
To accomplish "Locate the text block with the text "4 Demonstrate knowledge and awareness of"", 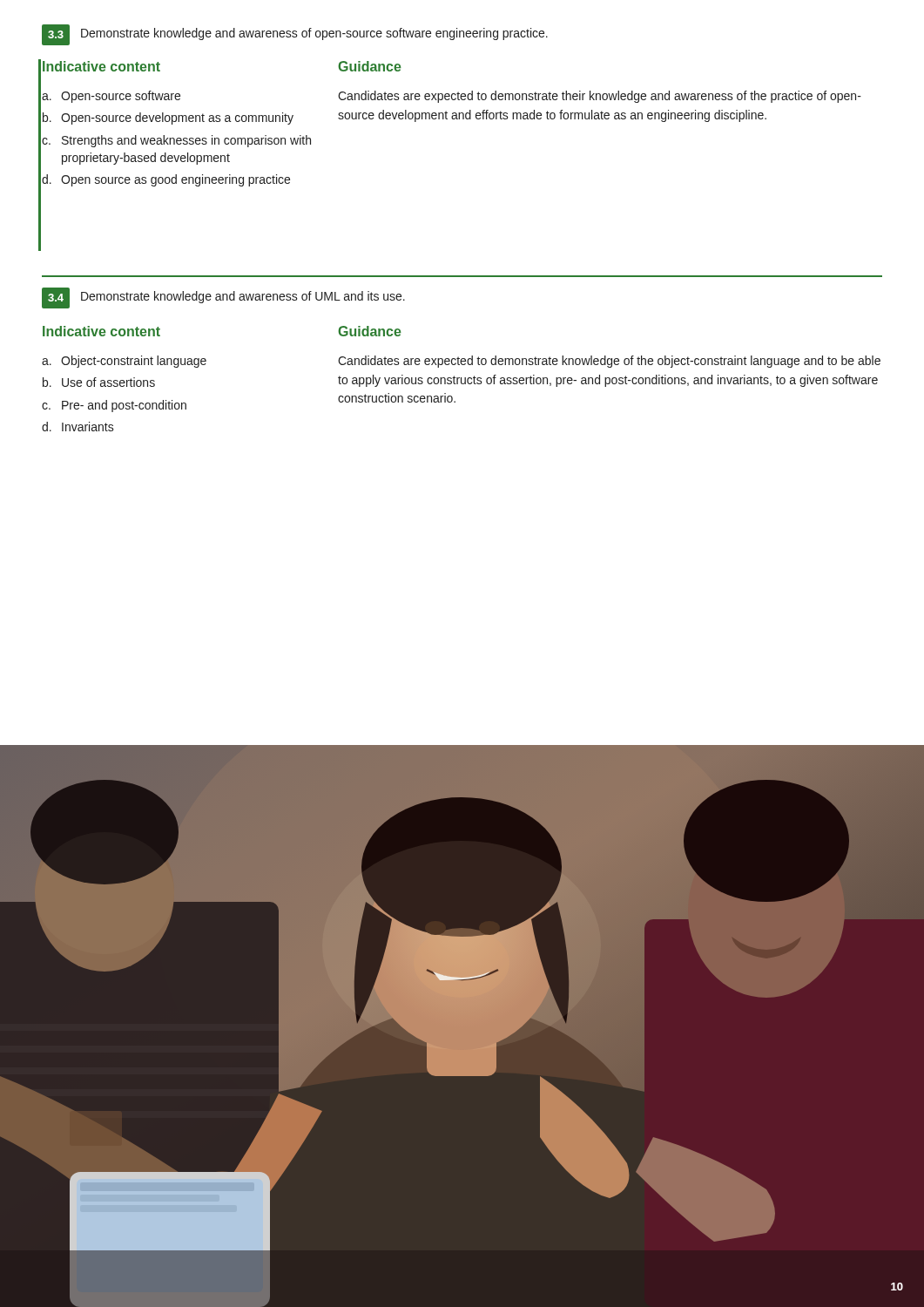I will click(224, 298).
